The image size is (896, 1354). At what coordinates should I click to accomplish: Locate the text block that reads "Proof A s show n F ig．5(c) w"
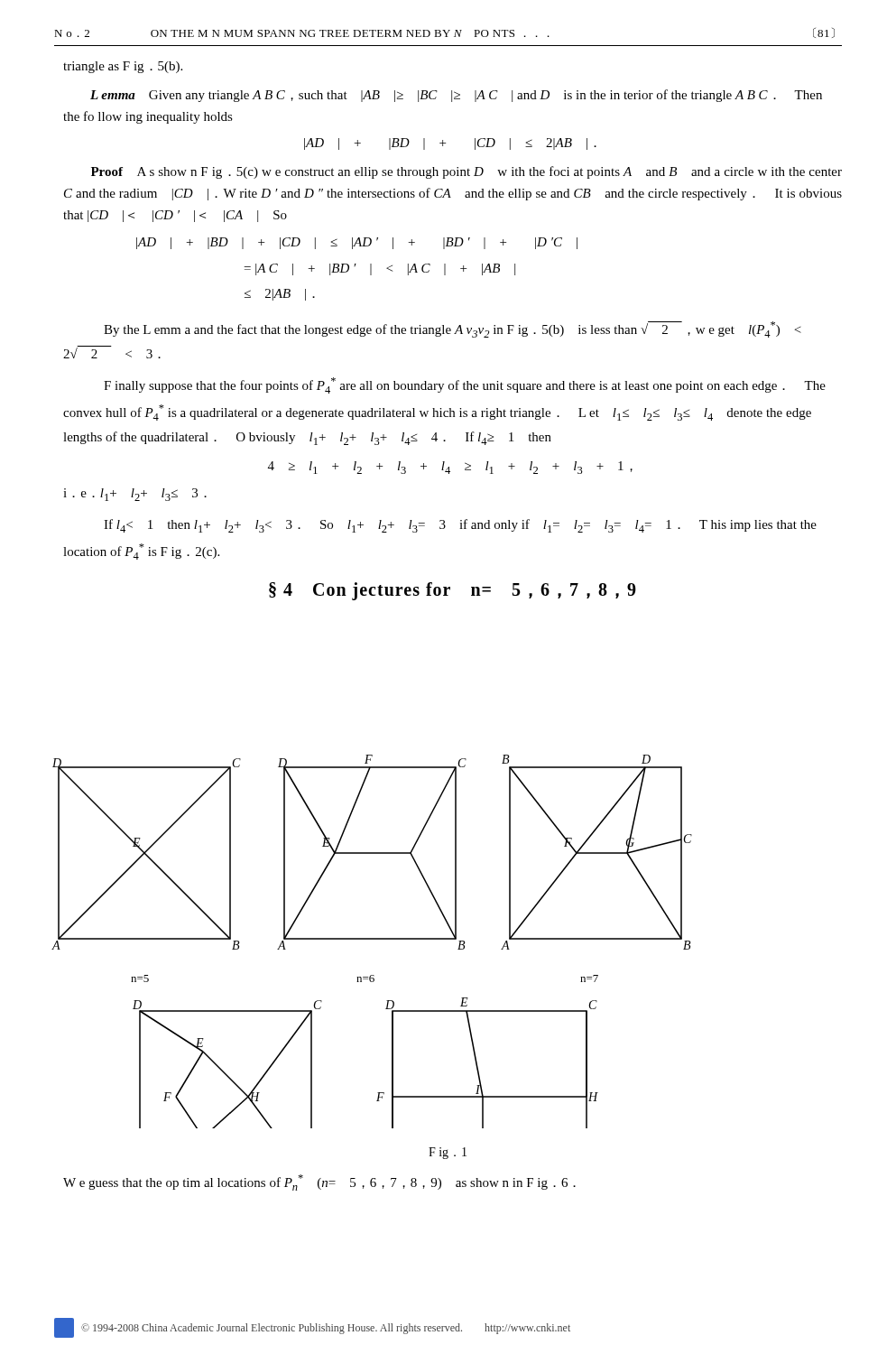pyautogui.click(x=453, y=193)
